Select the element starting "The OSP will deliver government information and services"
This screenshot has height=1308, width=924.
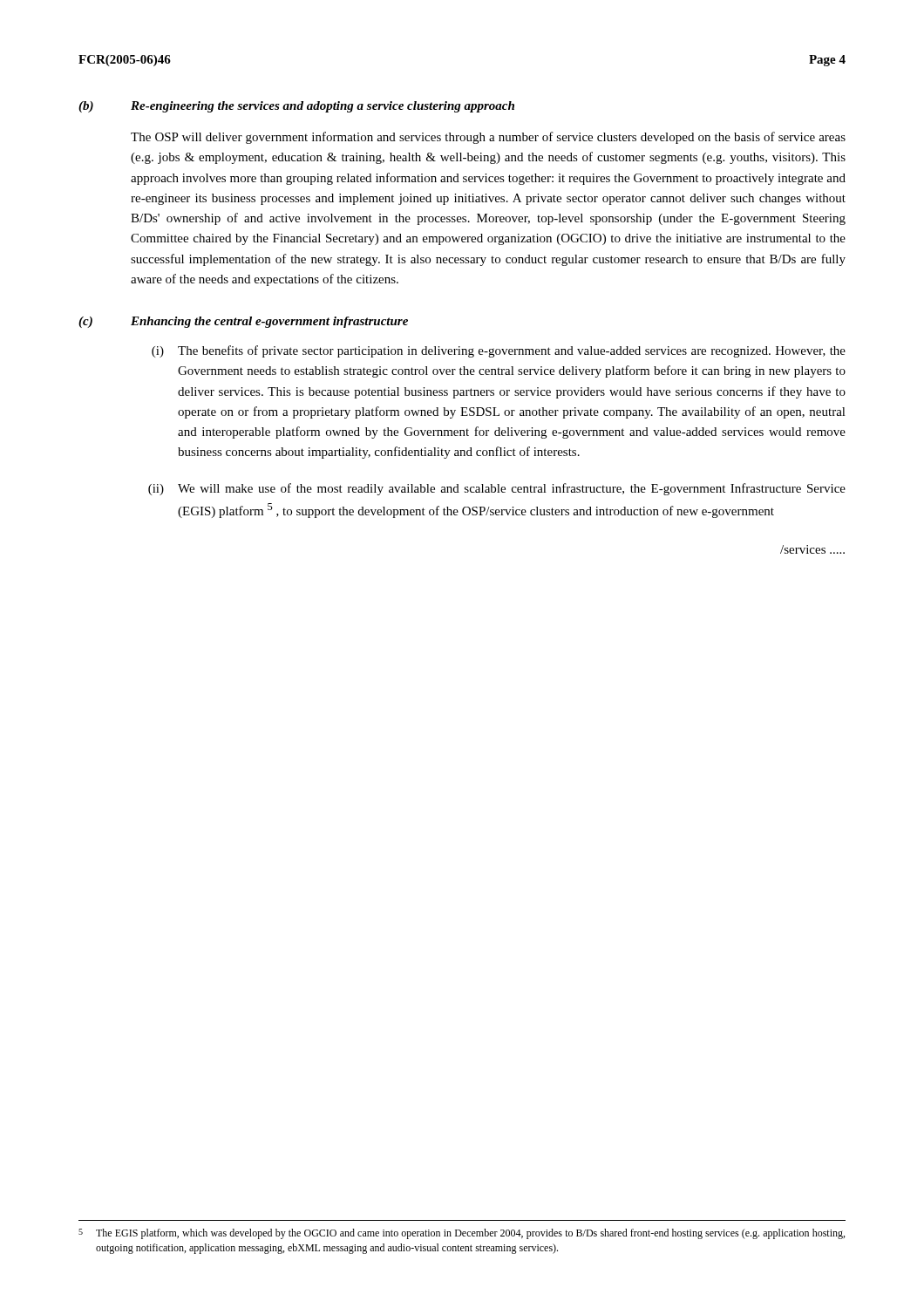[x=488, y=208]
